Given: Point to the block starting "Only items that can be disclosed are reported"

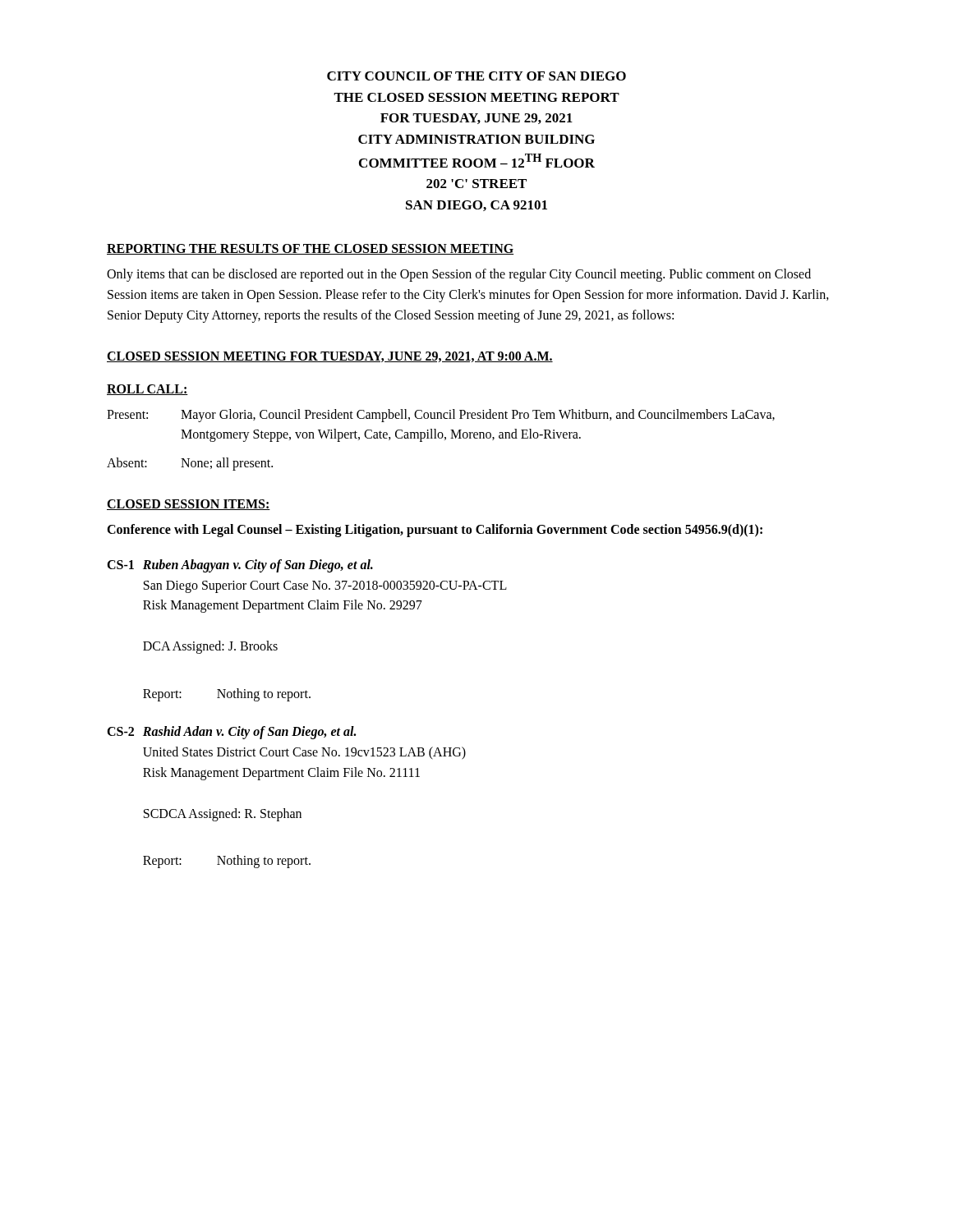Looking at the screenshot, I should [x=468, y=294].
